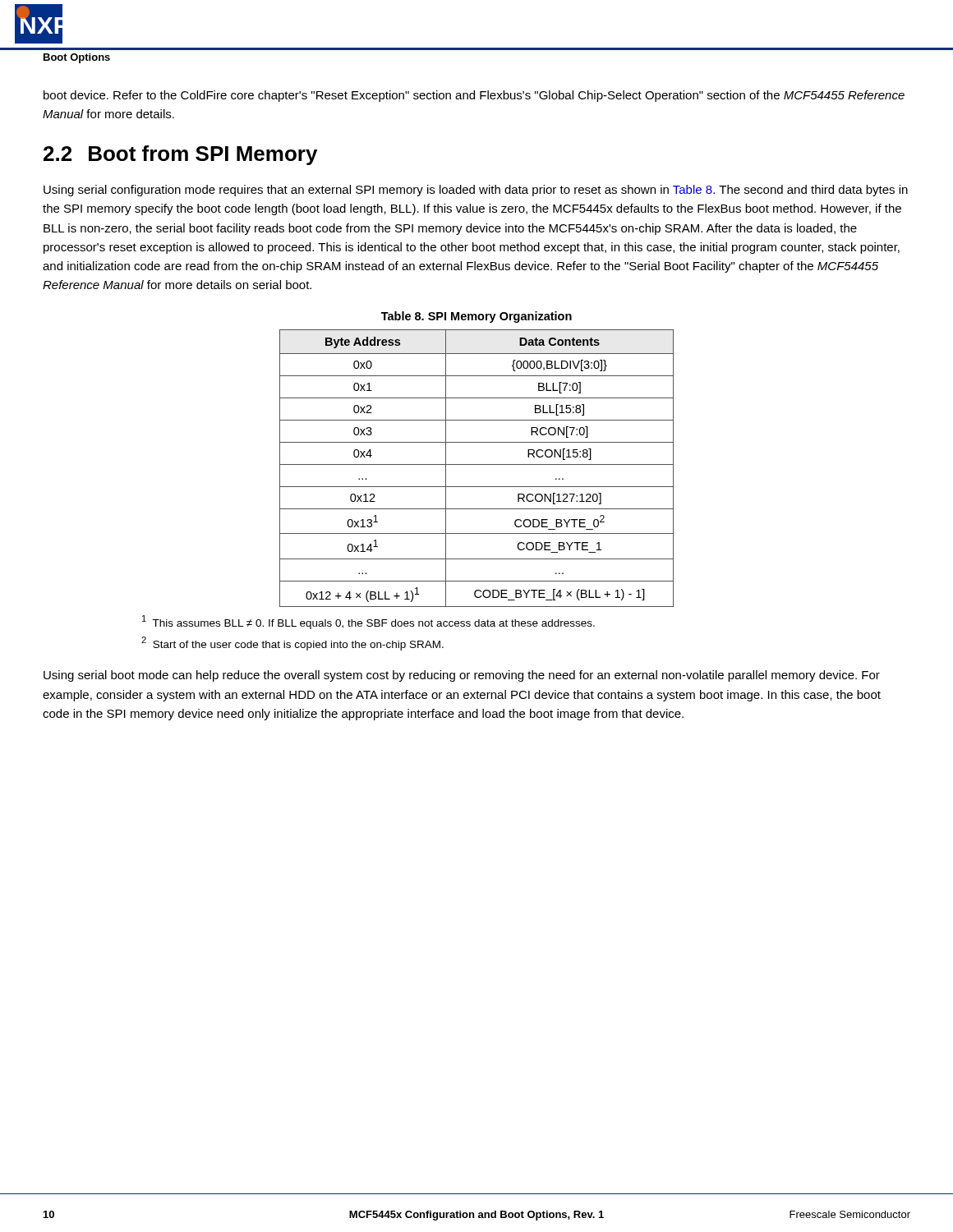Find the block on this page that starts "Using serial boot"
The image size is (953, 1232).
(x=462, y=694)
